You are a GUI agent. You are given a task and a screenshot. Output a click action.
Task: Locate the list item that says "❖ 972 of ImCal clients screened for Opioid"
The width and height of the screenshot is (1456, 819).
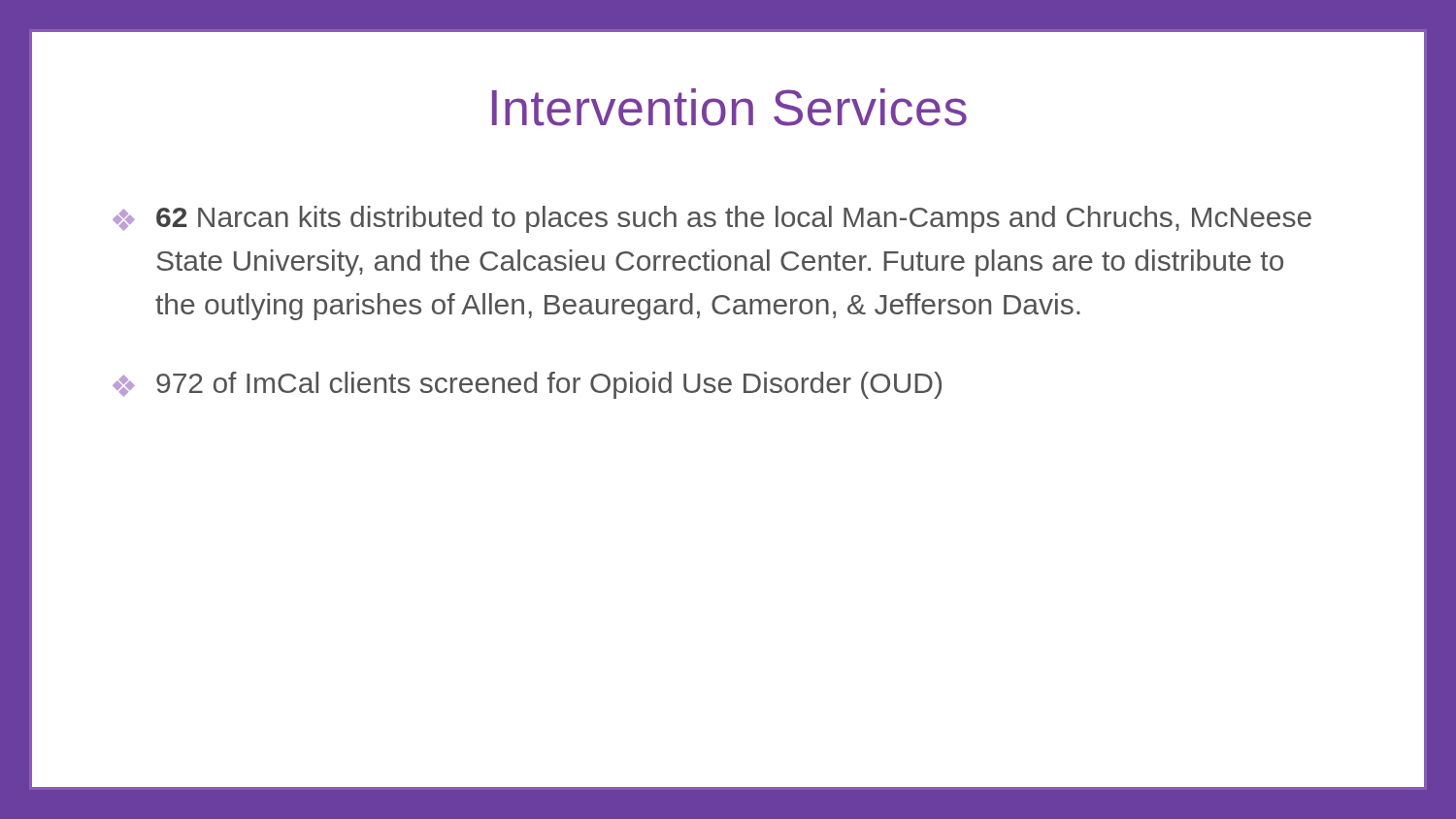[x=767, y=385]
